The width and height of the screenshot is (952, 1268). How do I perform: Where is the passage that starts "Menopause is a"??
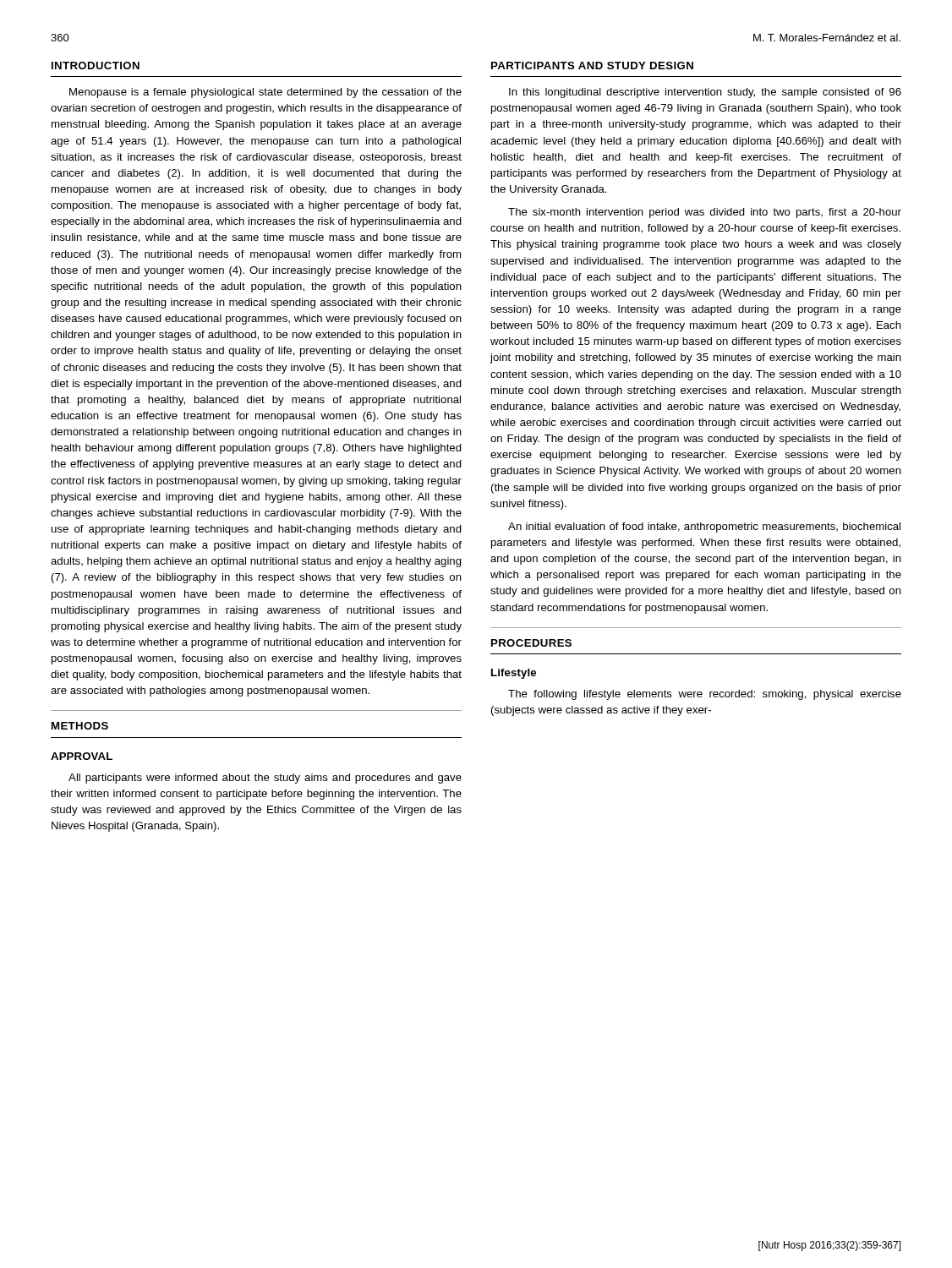pos(256,391)
